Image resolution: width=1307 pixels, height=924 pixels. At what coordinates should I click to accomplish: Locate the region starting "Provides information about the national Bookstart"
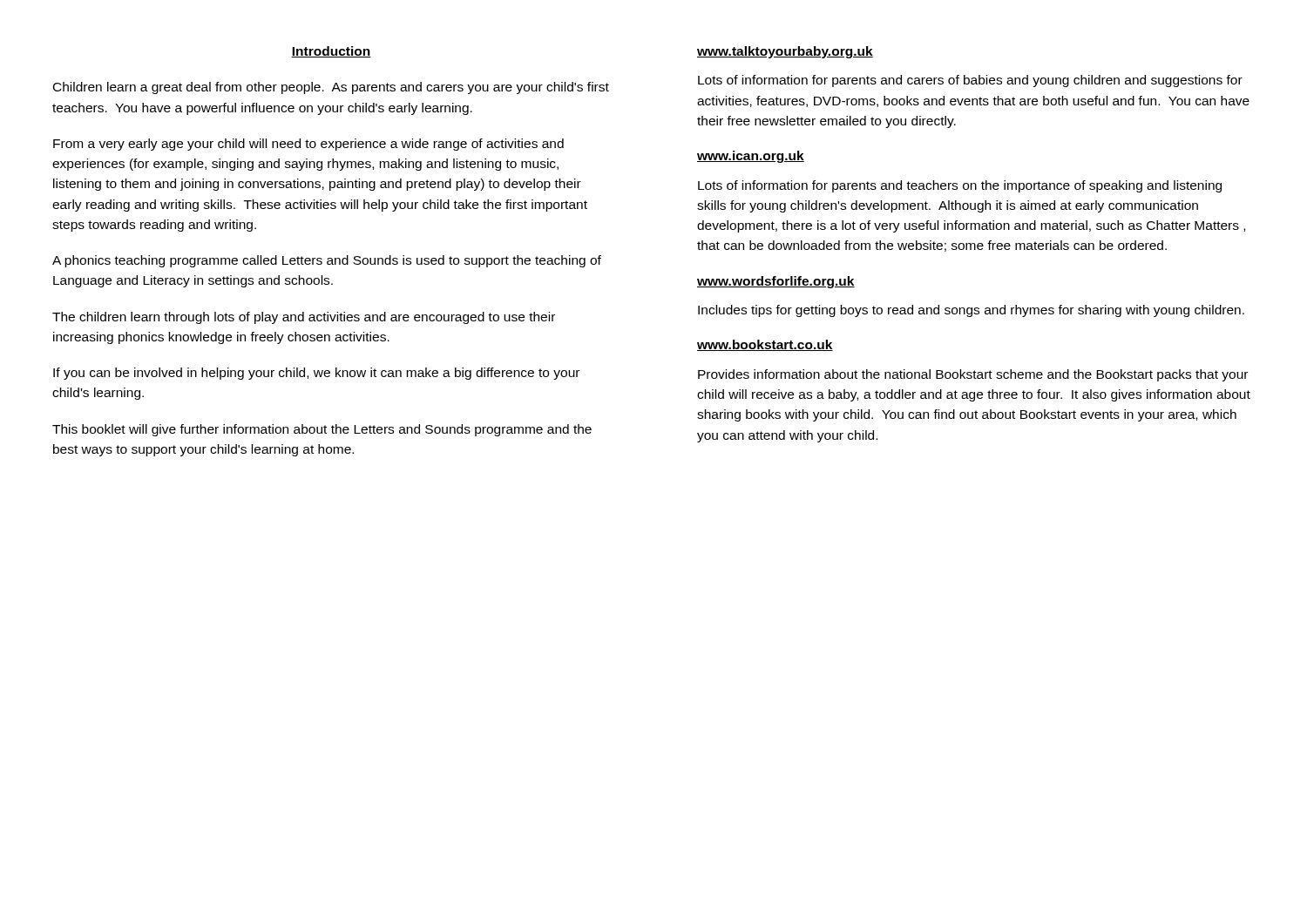coord(974,404)
